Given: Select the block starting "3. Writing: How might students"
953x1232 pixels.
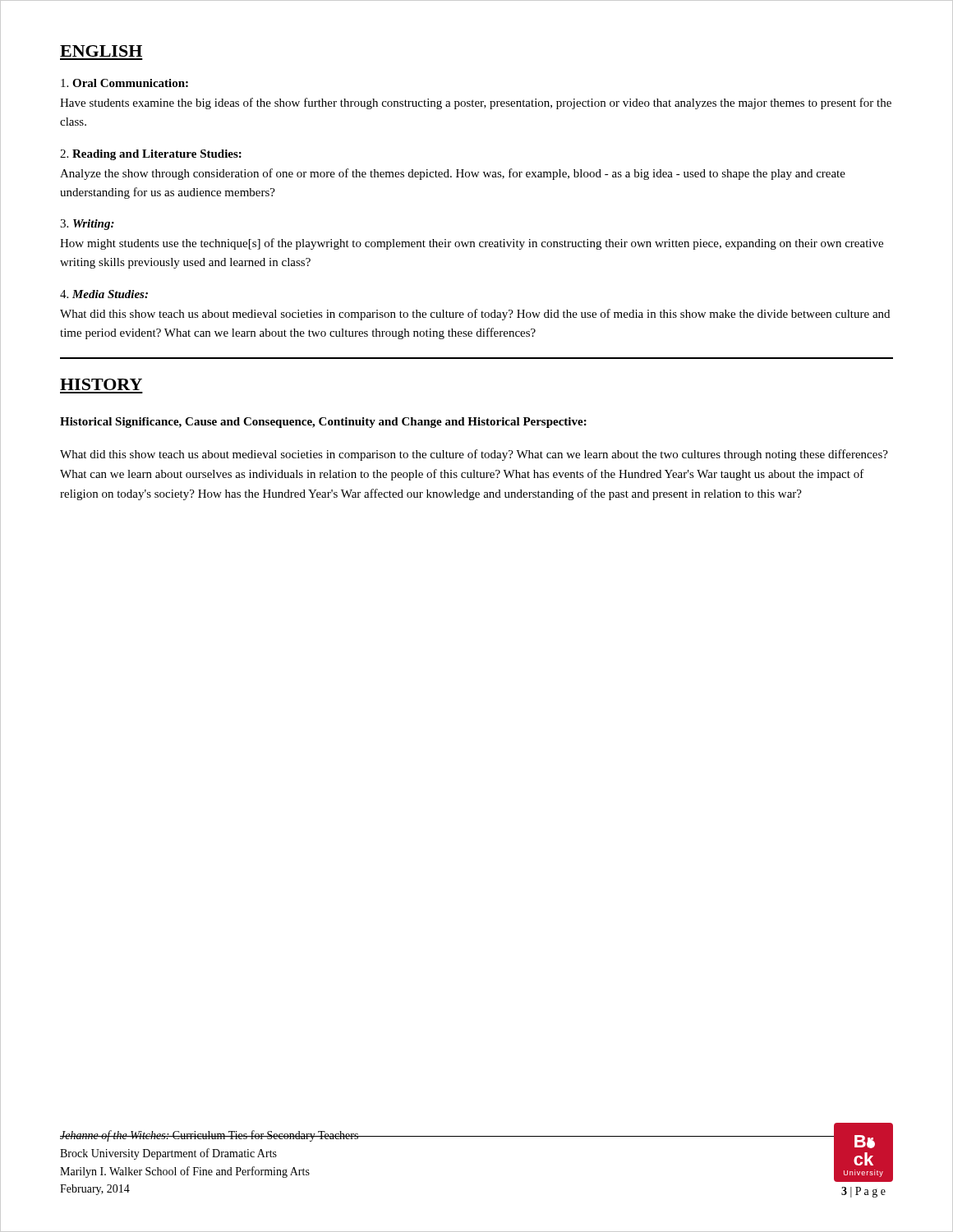Looking at the screenshot, I should 476,245.
